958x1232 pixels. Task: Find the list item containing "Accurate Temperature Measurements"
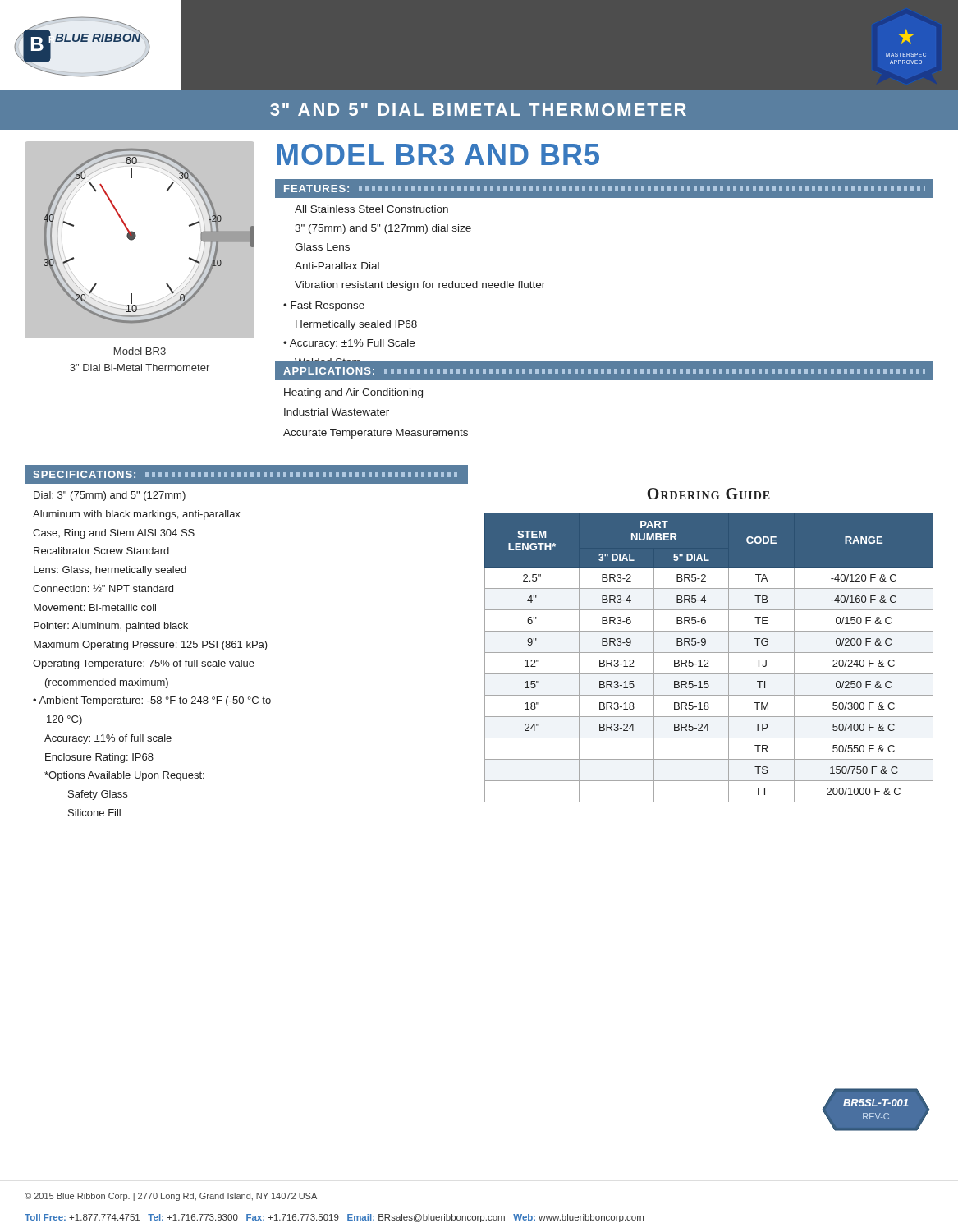pos(376,432)
